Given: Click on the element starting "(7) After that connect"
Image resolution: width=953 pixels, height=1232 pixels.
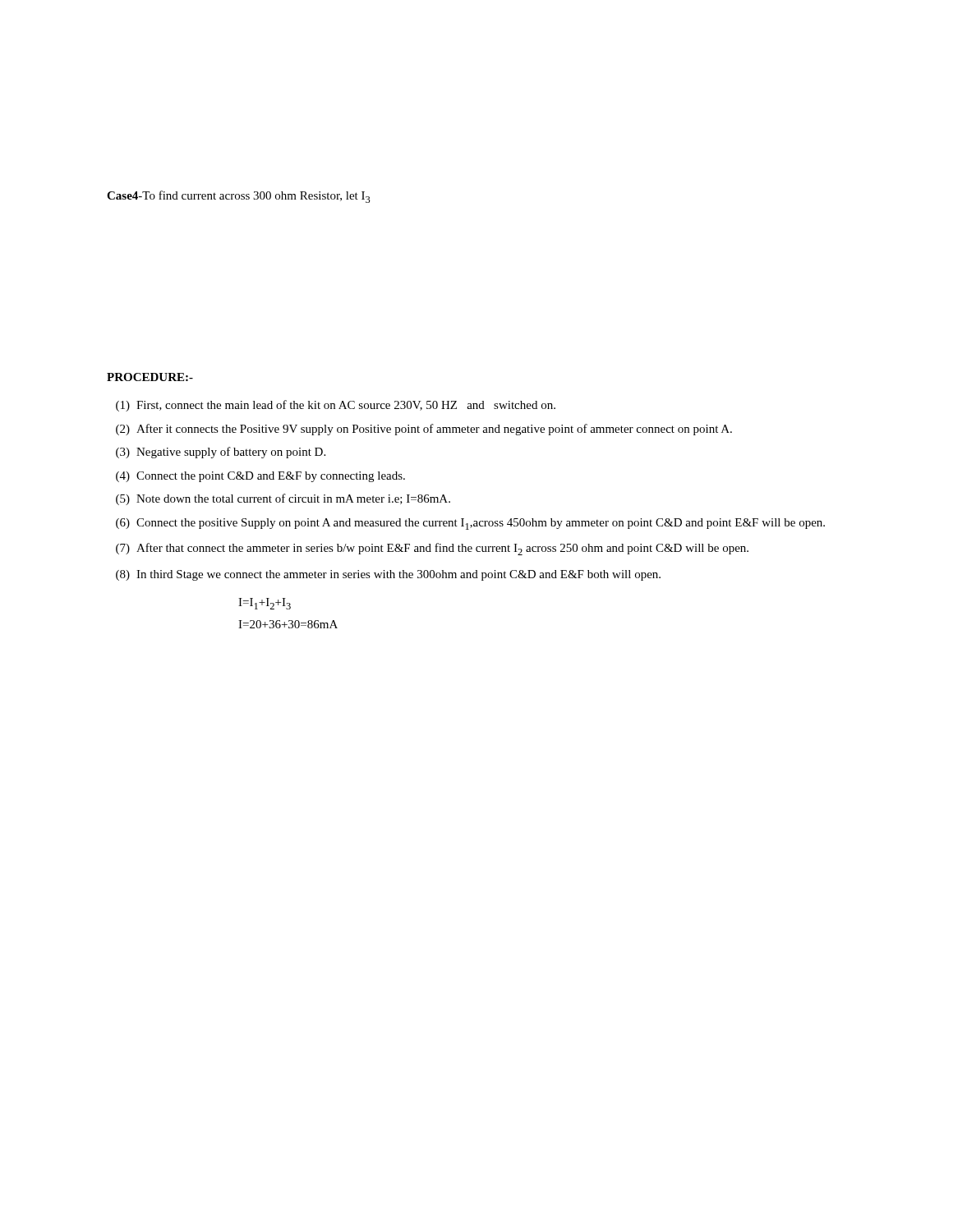Looking at the screenshot, I should click(x=489, y=550).
